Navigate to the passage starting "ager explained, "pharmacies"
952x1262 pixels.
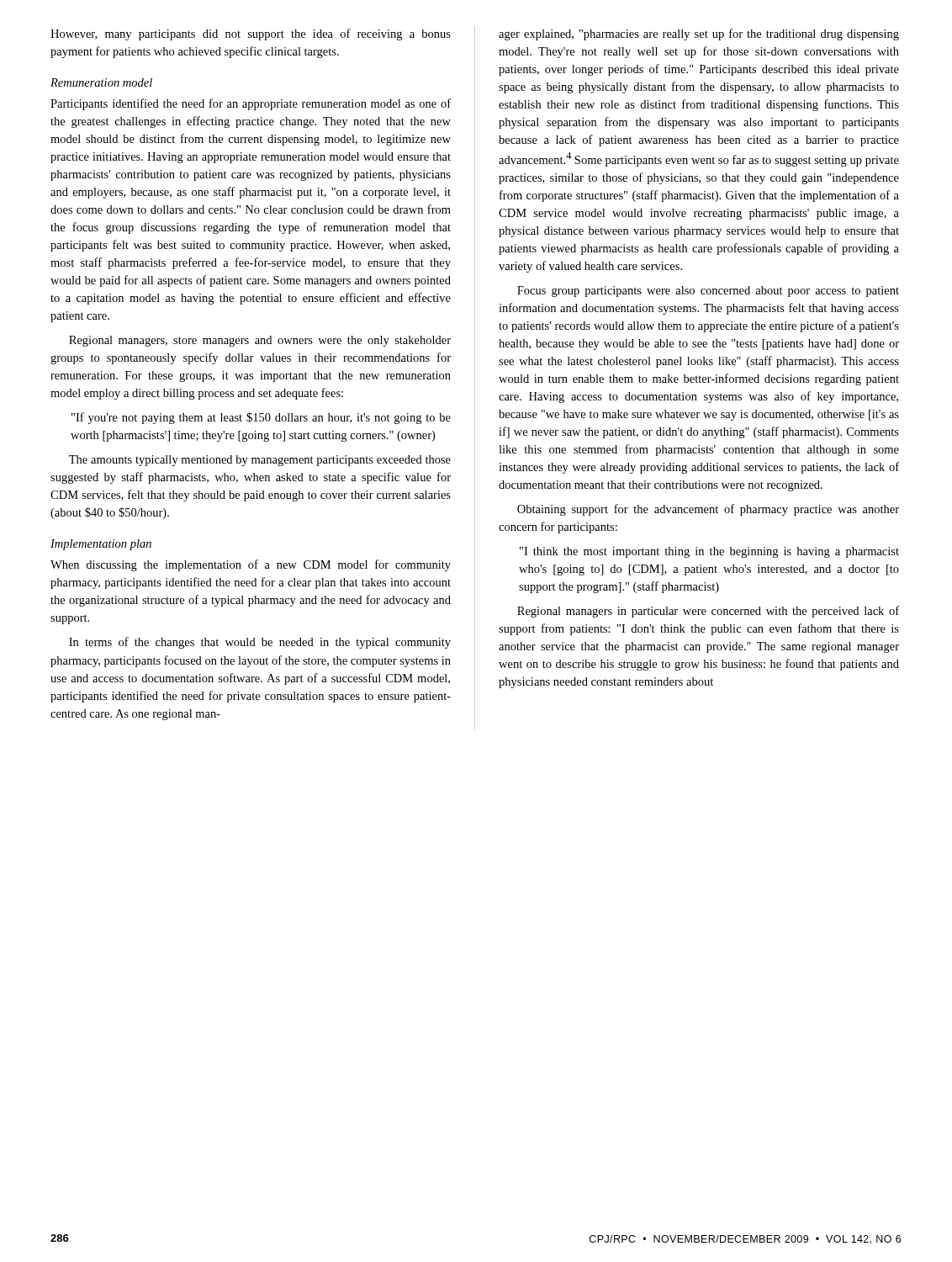pyautogui.click(x=699, y=150)
